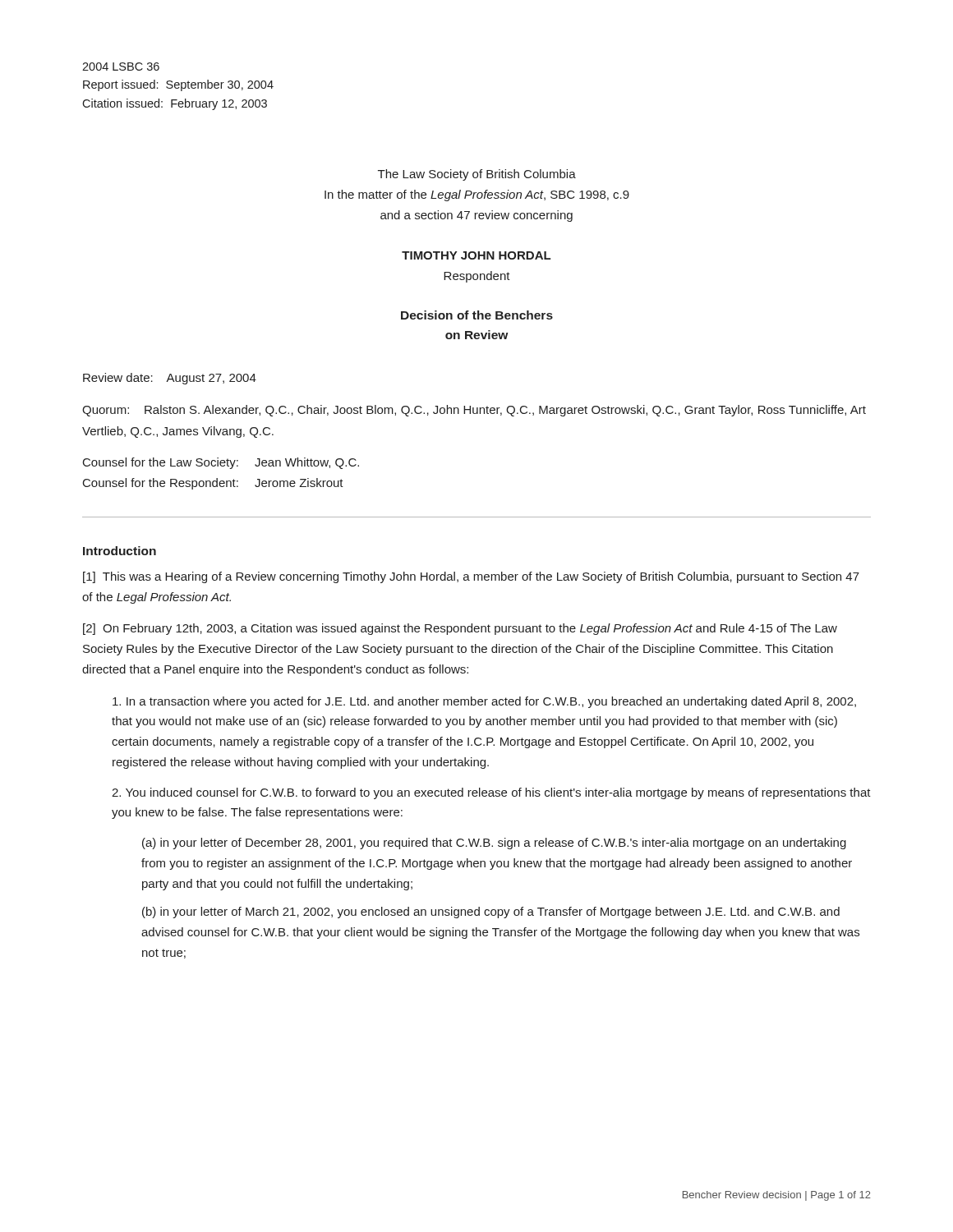Viewport: 953px width, 1232px height.
Task: Locate the text with the text "Review date: August 27, 2004"
Action: (169, 377)
